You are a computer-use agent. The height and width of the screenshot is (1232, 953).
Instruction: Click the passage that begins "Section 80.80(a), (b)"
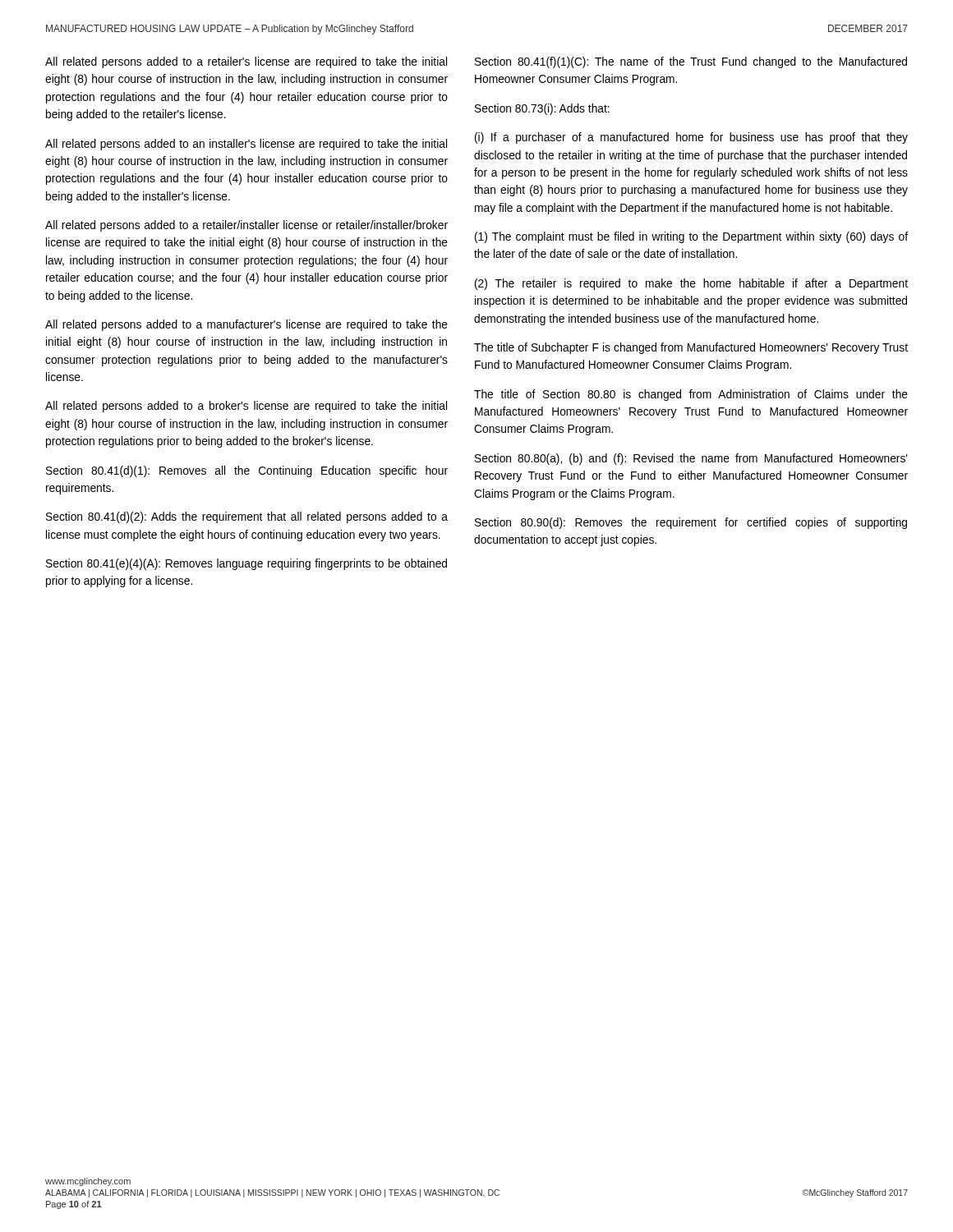click(x=691, y=476)
